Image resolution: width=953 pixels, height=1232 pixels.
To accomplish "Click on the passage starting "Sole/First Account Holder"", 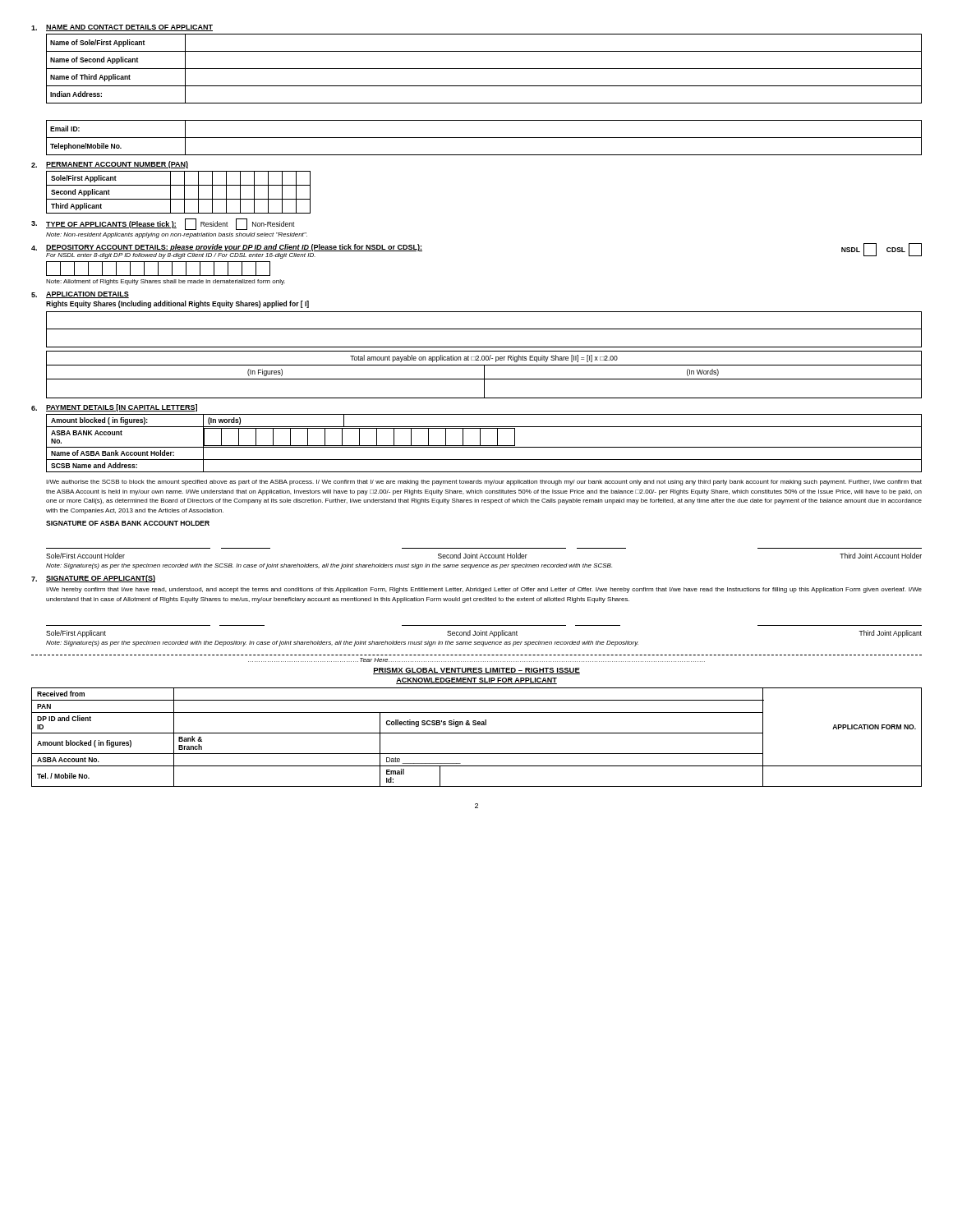I will (484, 556).
